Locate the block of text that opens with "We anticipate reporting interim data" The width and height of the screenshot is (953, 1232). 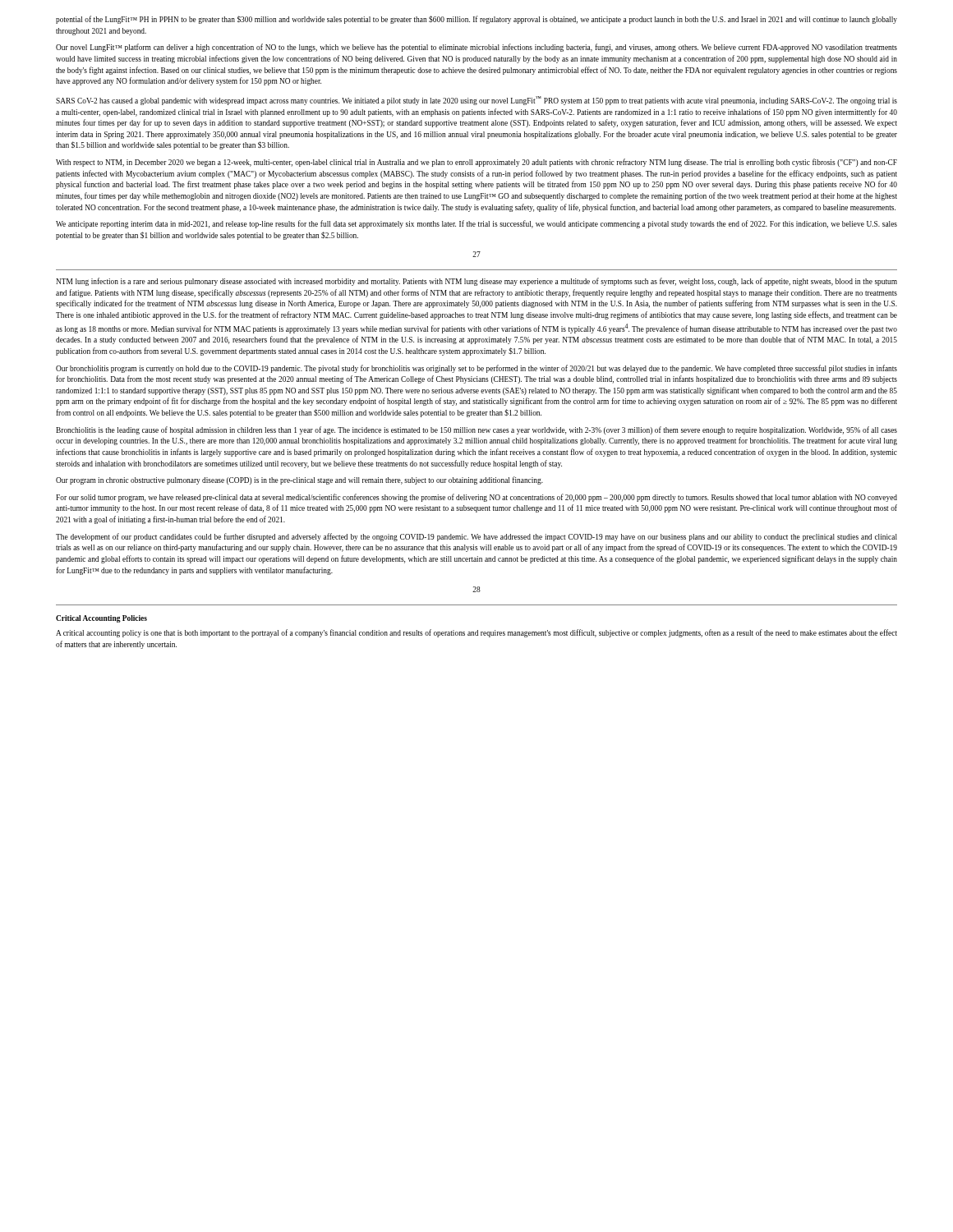(x=476, y=231)
